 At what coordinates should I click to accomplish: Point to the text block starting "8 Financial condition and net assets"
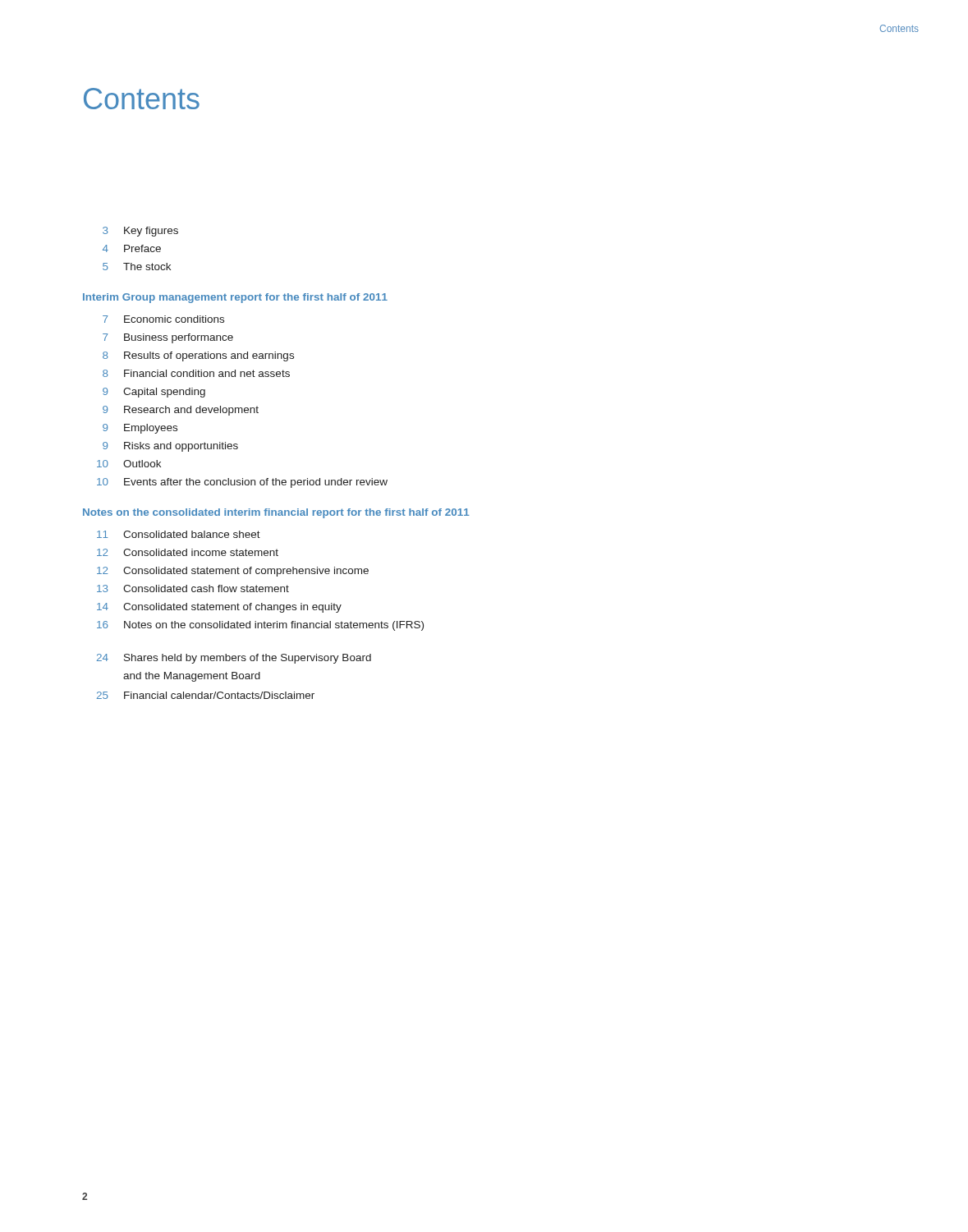(186, 374)
